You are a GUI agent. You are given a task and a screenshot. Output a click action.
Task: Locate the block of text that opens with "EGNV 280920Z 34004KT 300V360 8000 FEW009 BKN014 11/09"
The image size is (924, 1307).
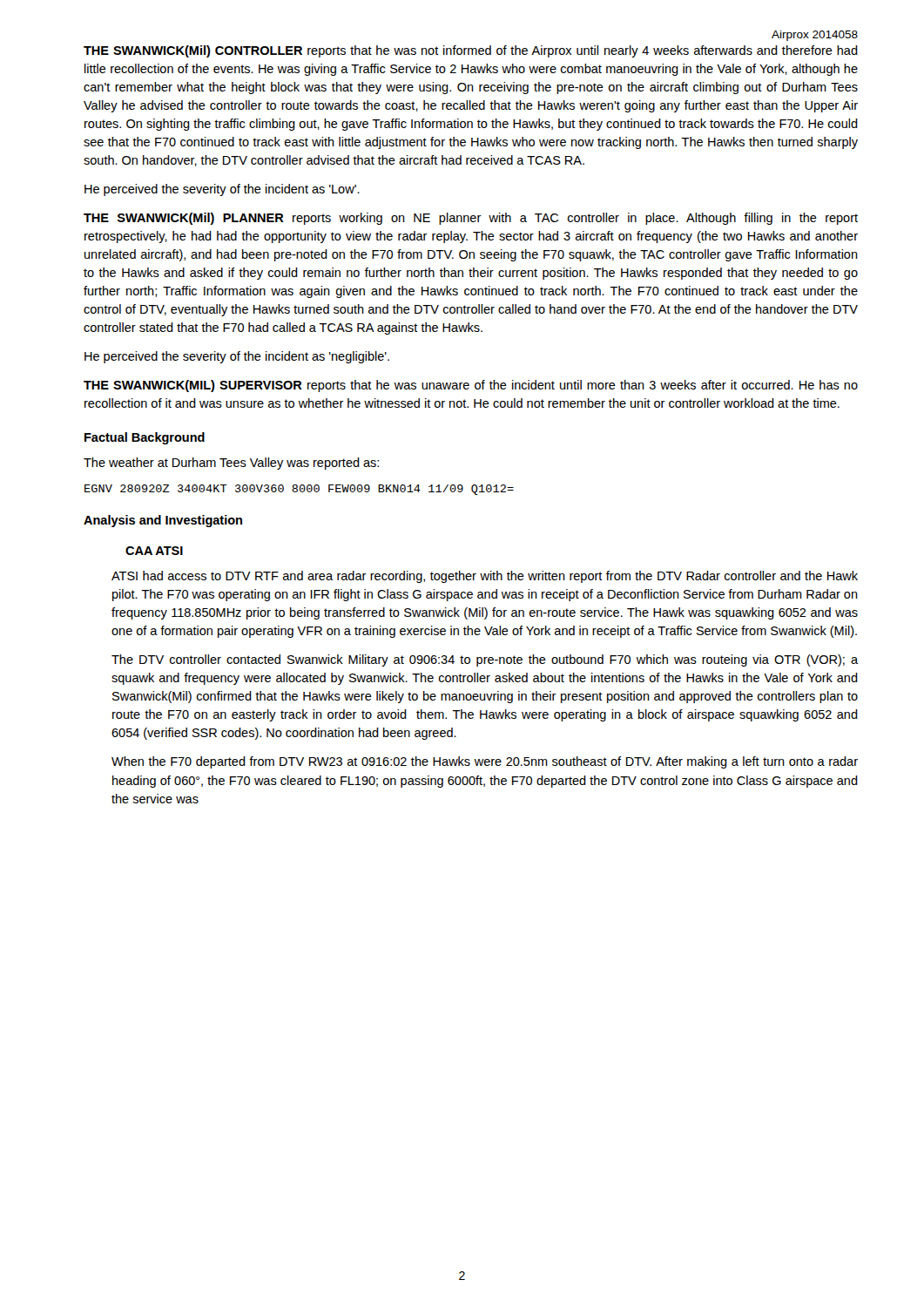471,489
